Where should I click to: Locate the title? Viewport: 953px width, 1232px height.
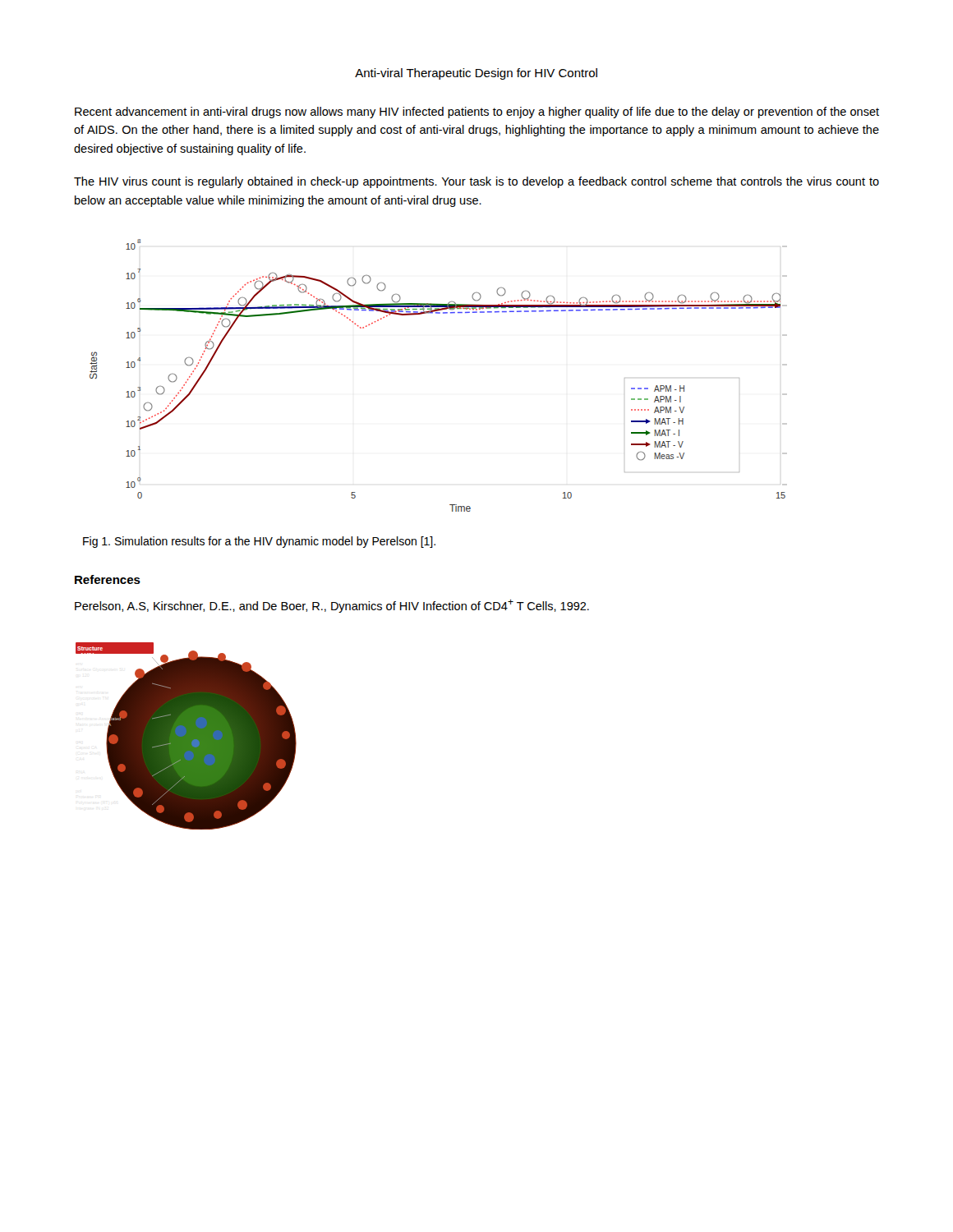476,73
